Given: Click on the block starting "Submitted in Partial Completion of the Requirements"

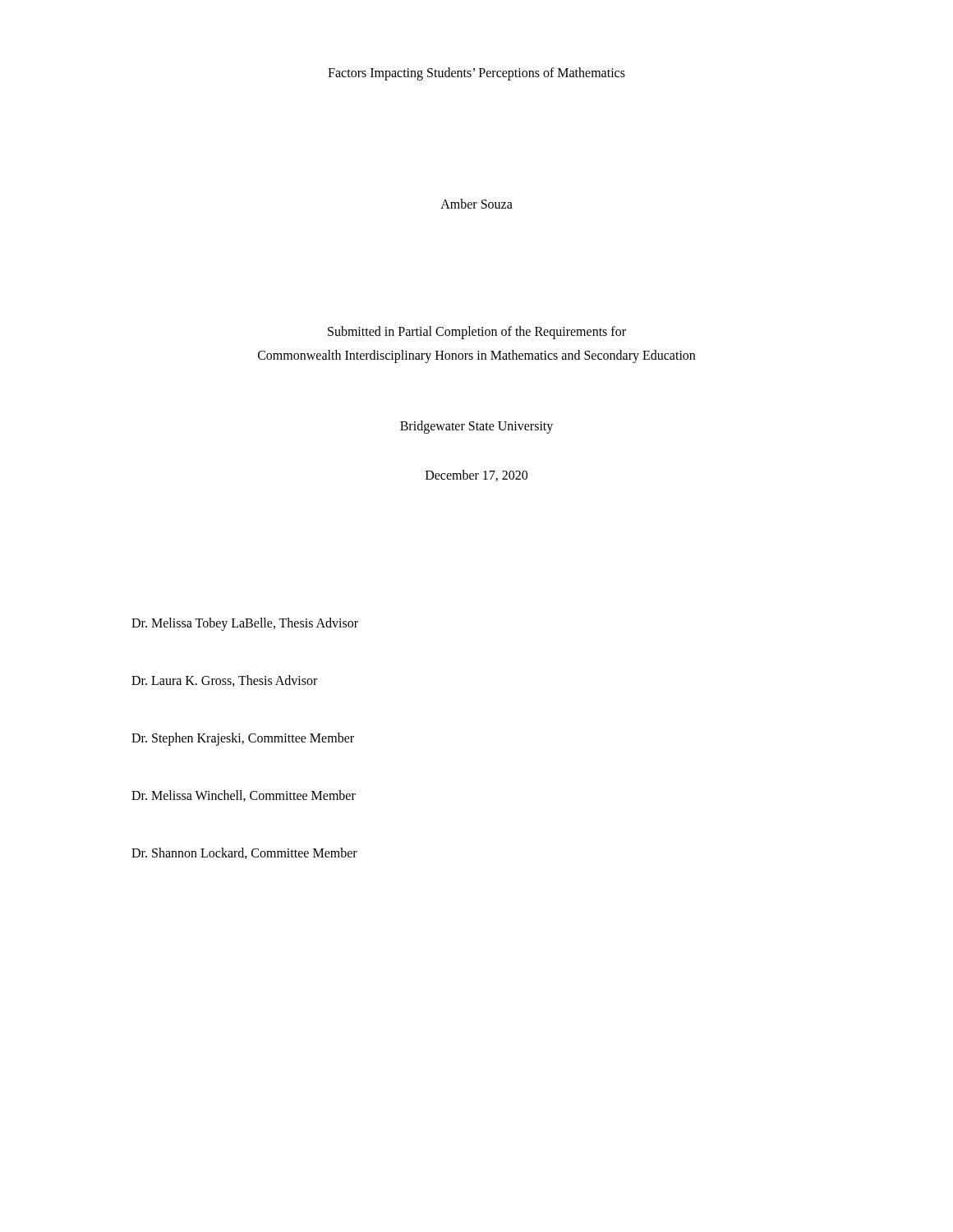Looking at the screenshot, I should (476, 343).
